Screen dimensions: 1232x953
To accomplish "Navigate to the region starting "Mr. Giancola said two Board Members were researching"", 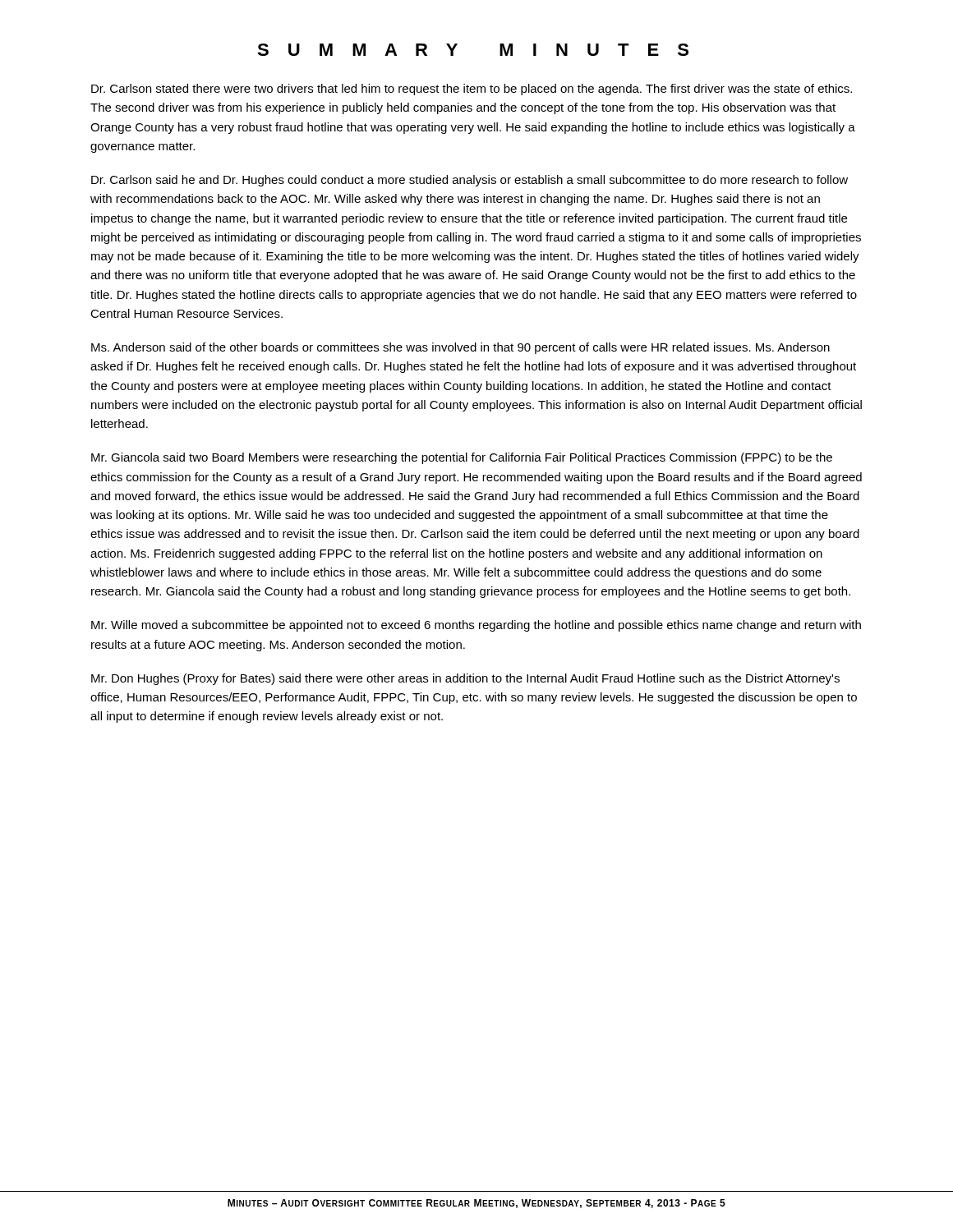I will [x=476, y=524].
